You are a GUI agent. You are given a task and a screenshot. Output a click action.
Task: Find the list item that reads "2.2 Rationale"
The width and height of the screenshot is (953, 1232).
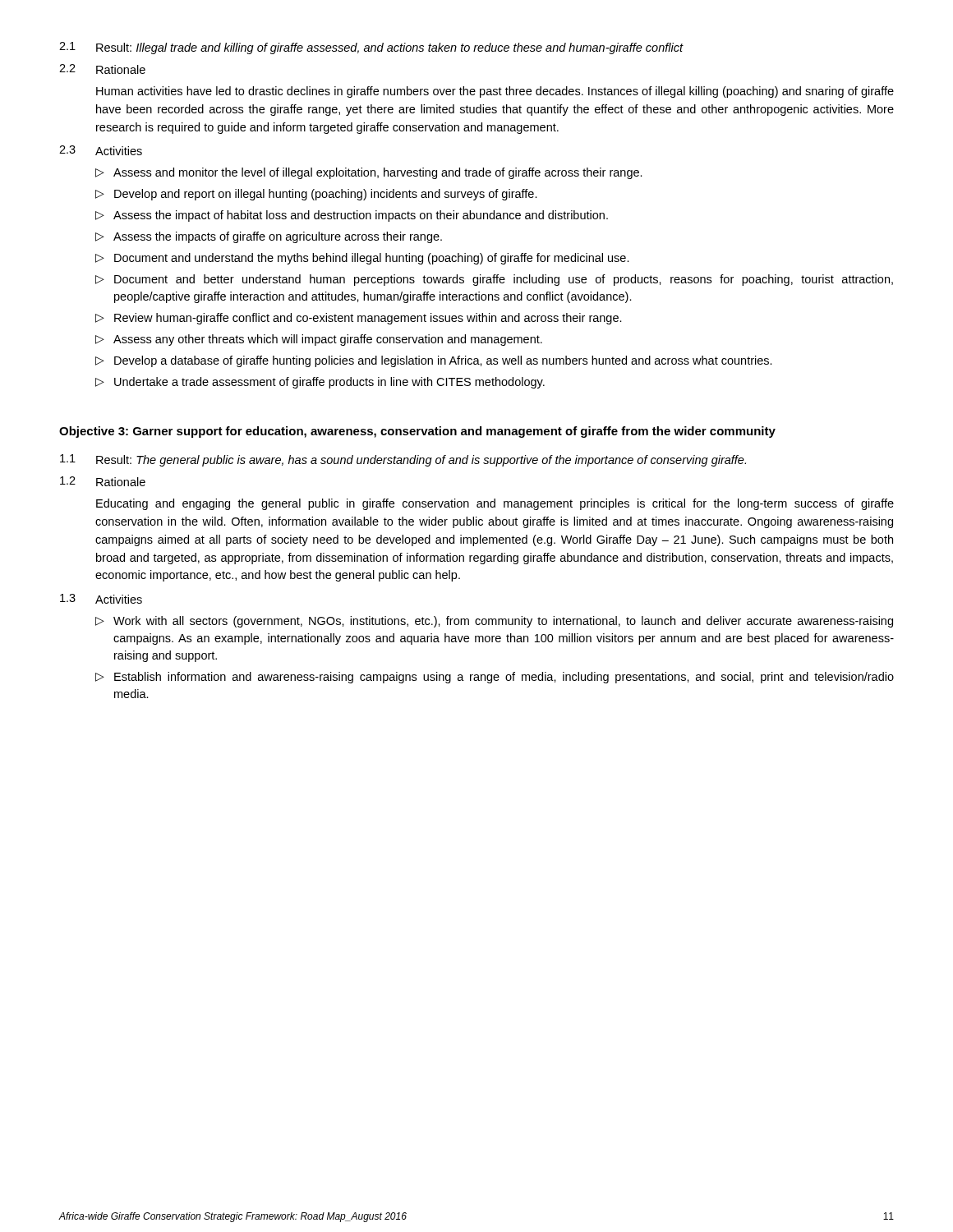click(102, 69)
